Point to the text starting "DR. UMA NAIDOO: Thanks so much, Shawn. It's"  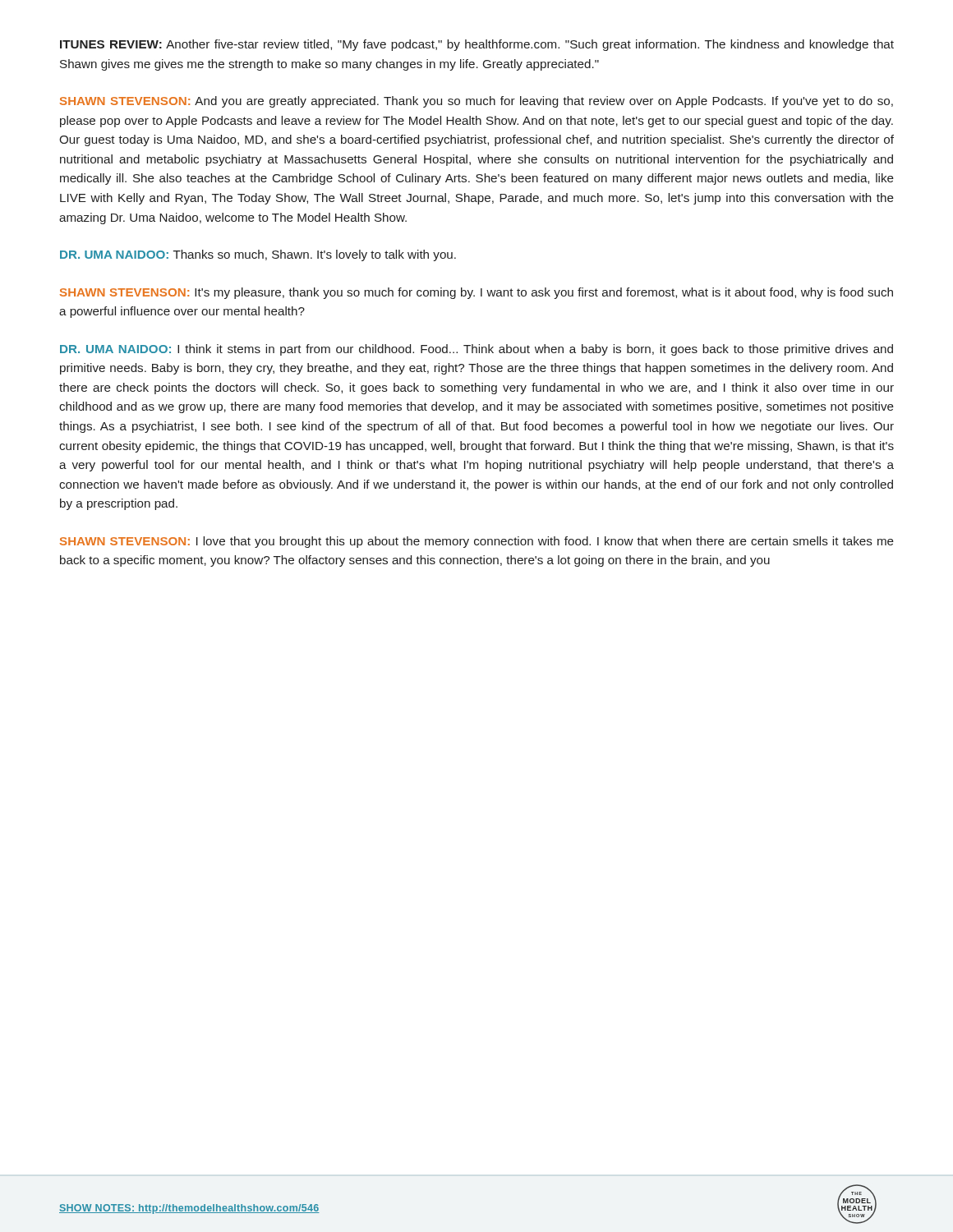pyautogui.click(x=258, y=254)
